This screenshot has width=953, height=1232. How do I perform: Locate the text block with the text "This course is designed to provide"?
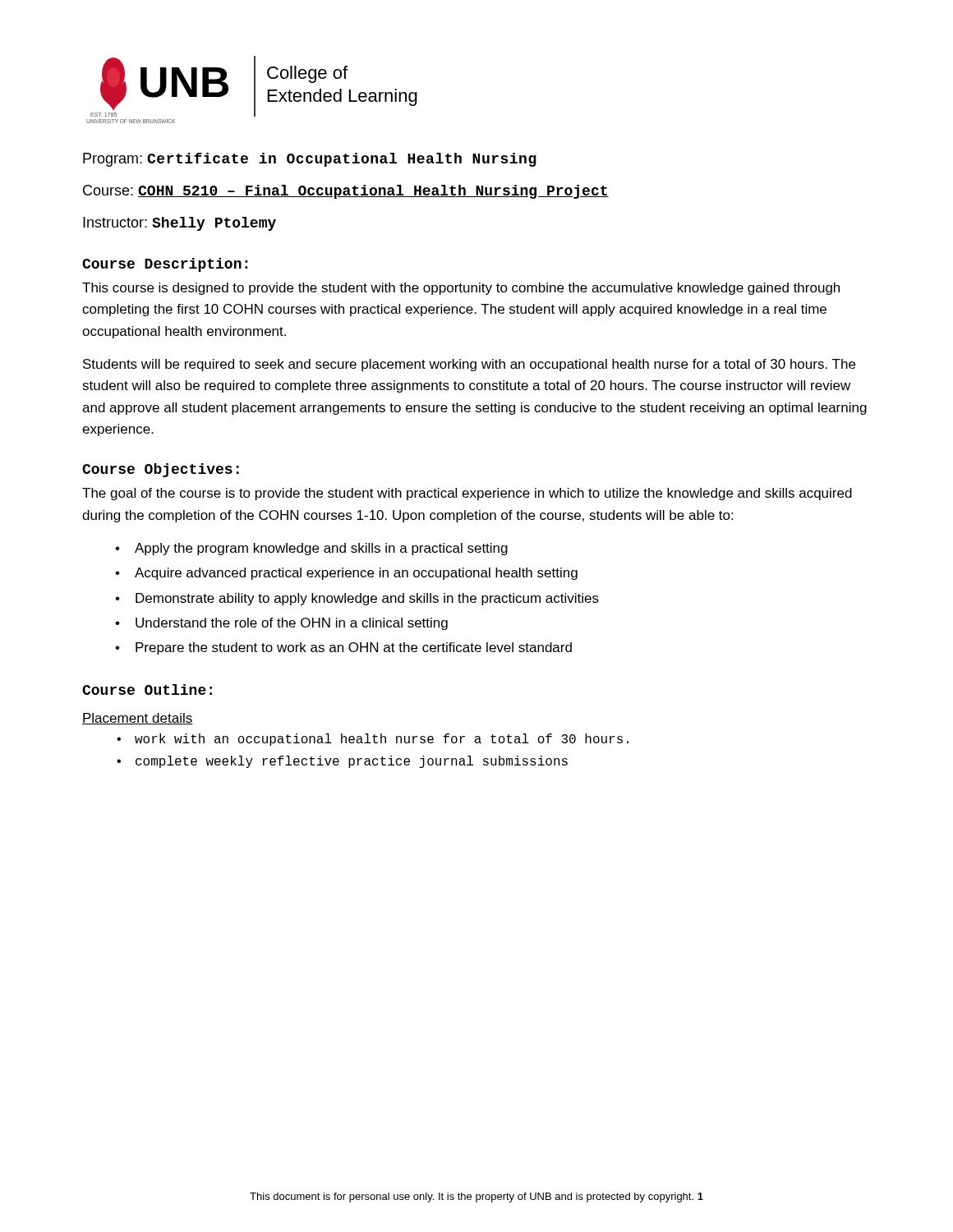tap(461, 309)
